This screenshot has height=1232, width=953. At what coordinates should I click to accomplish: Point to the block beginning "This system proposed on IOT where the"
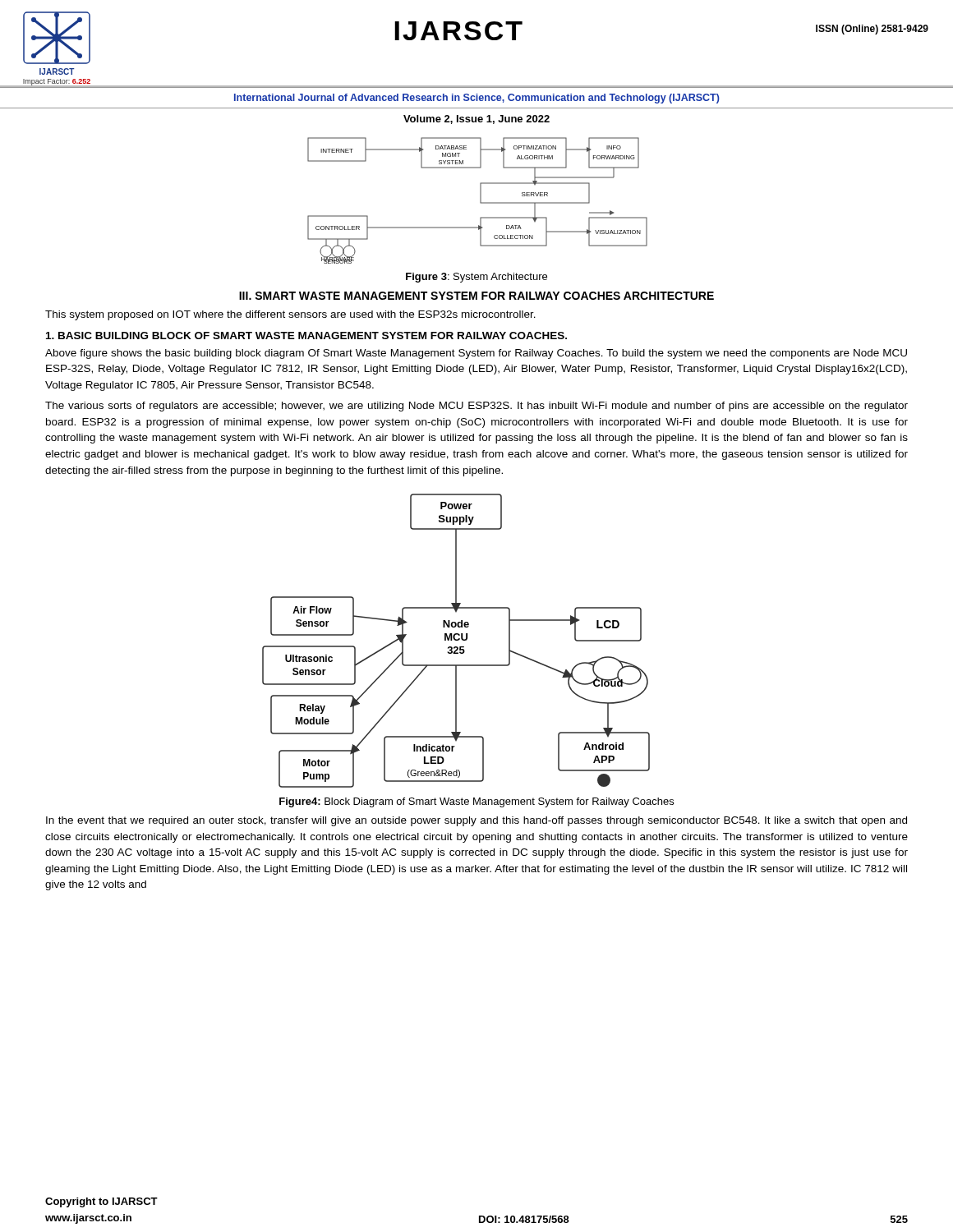coord(291,314)
